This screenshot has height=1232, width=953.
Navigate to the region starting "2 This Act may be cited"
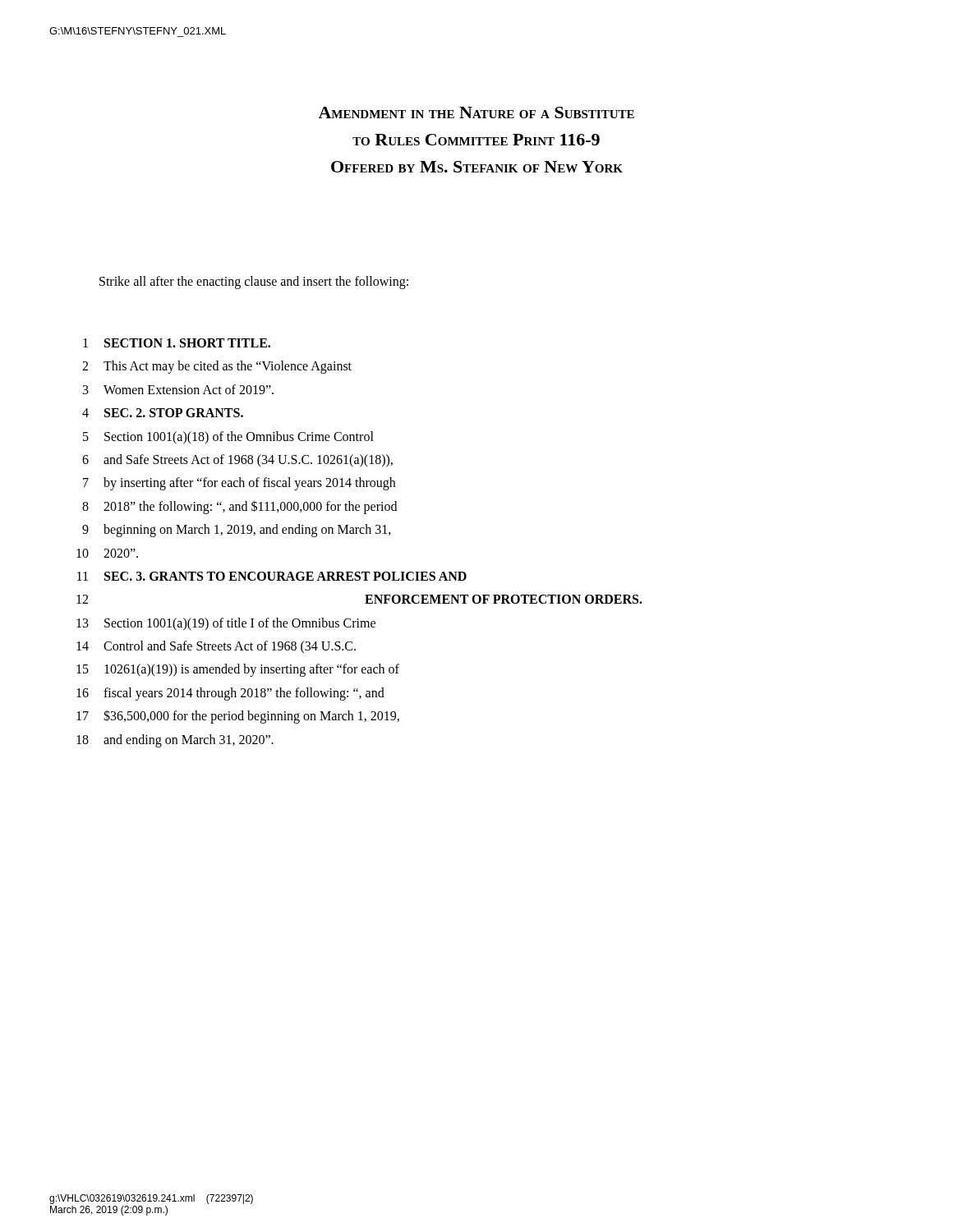(217, 367)
